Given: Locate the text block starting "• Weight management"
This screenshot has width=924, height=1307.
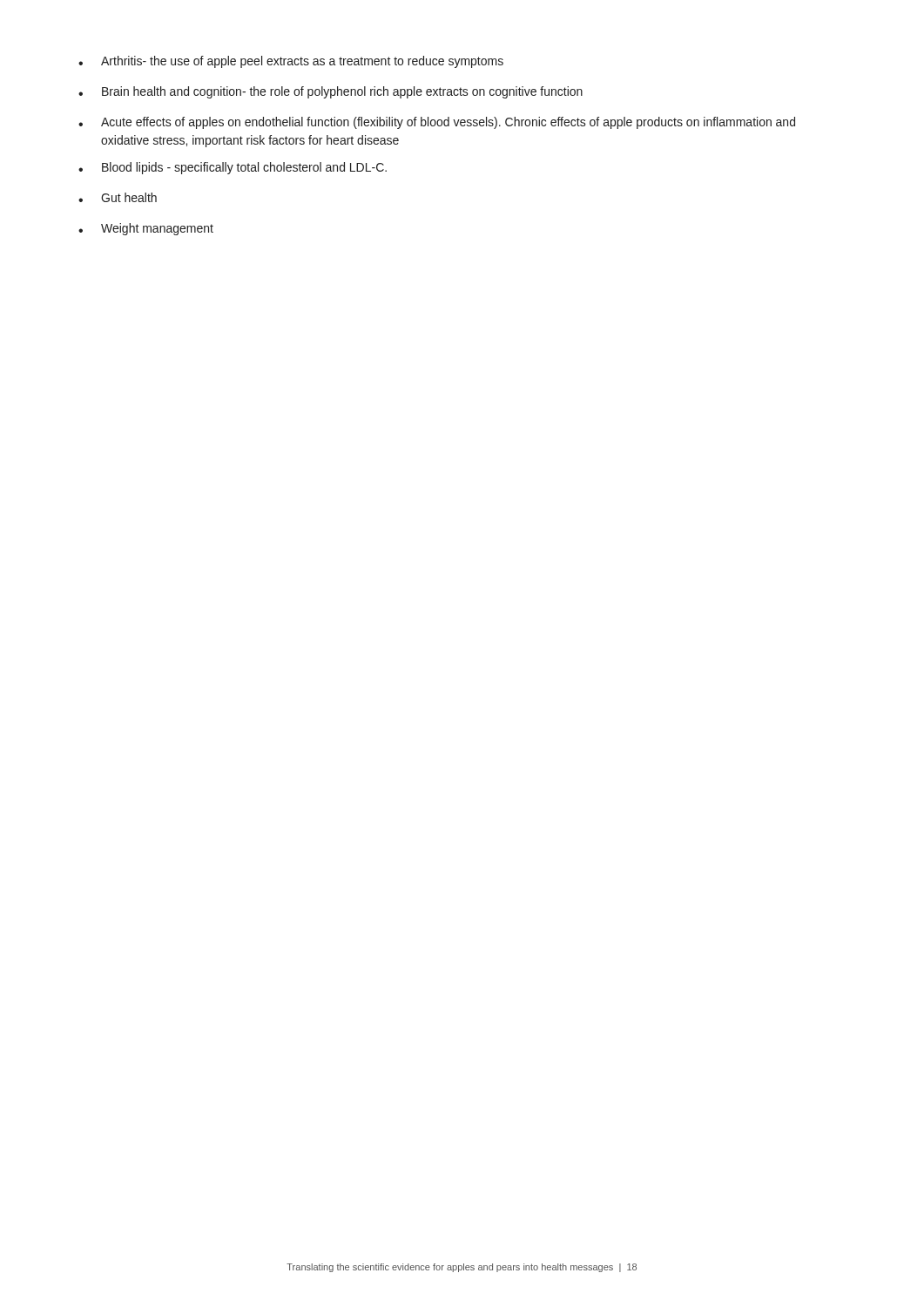Looking at the screenshot, I should coord(146,229).
